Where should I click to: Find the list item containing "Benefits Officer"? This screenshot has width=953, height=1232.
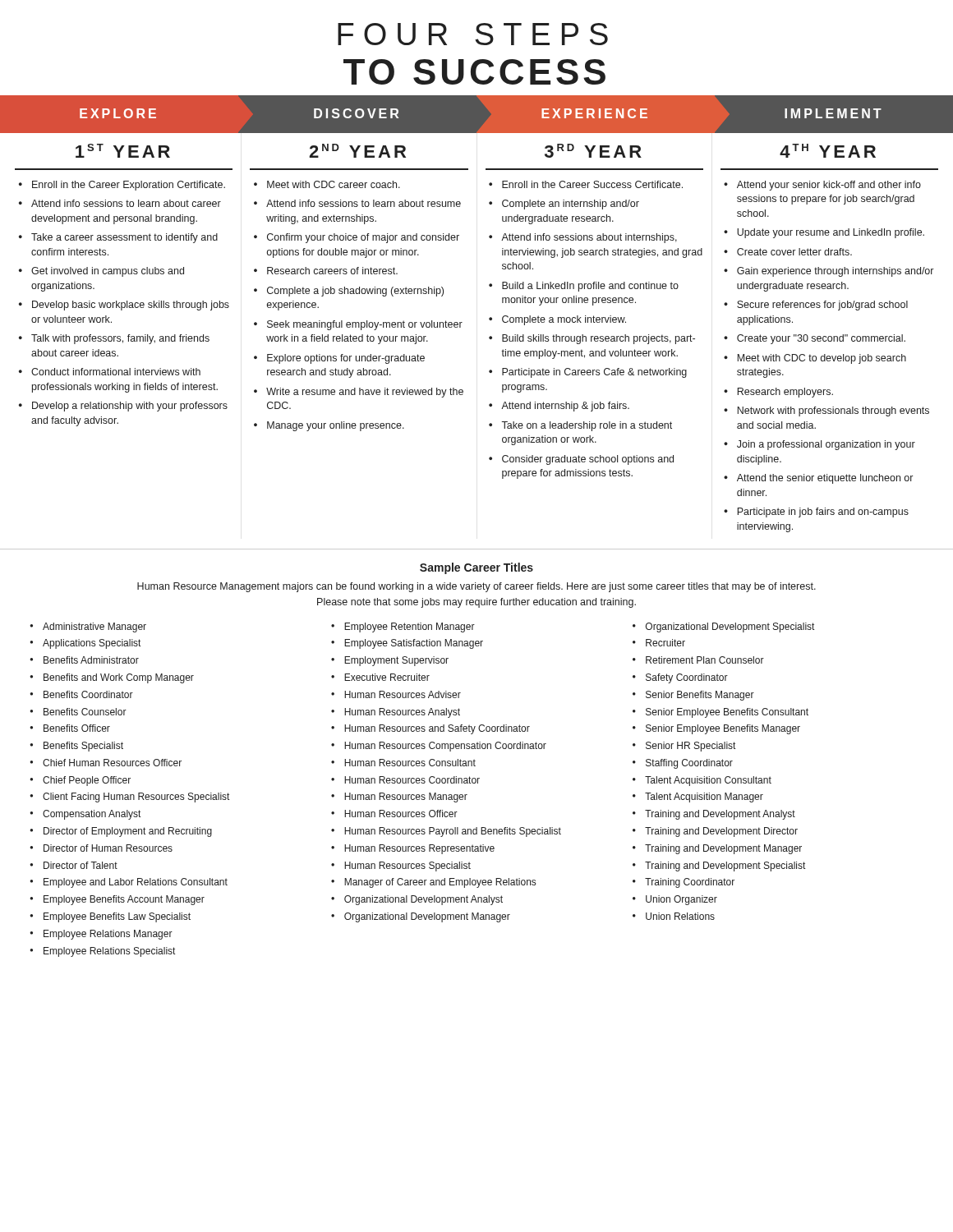[76, 729]
